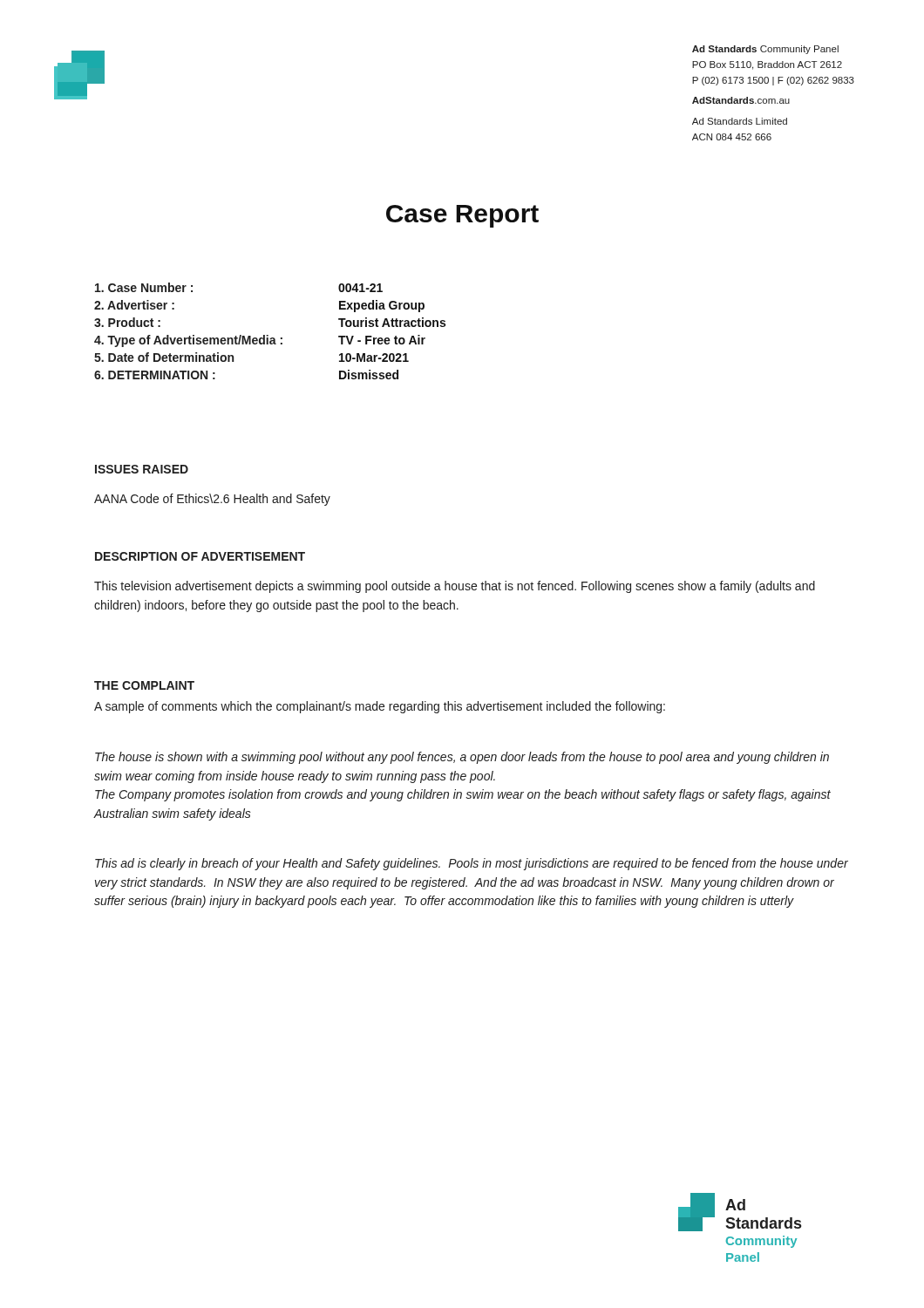Click on the block starting "This television advertisement depicts a swimming"
This screenshot has width=924, height=1308.
(474, 596)
